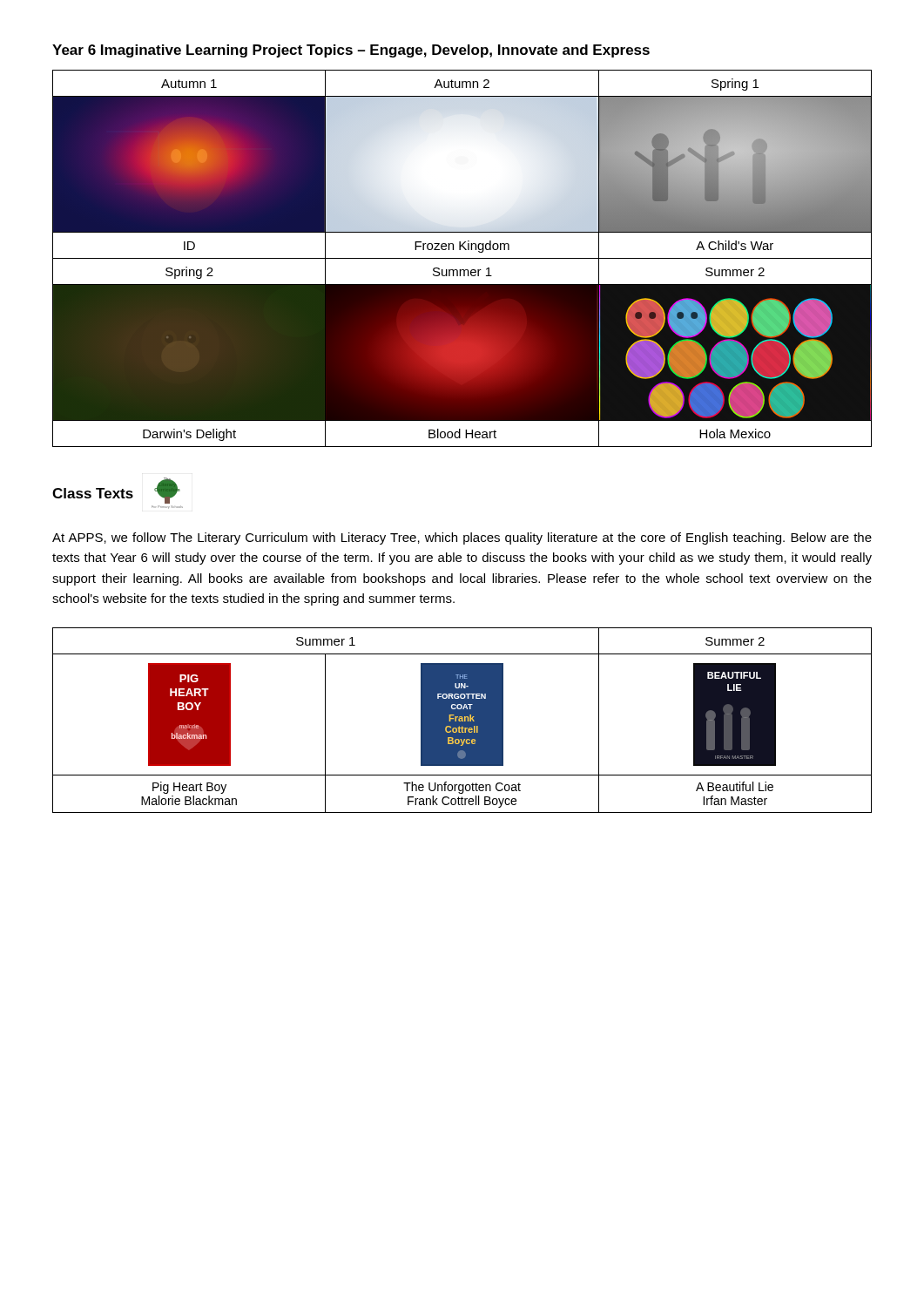The image size is (924, 1307).
Task: Find the title on this page that starts "Year 6 Imaginative Learning Project"
Action: coord(351,50)
